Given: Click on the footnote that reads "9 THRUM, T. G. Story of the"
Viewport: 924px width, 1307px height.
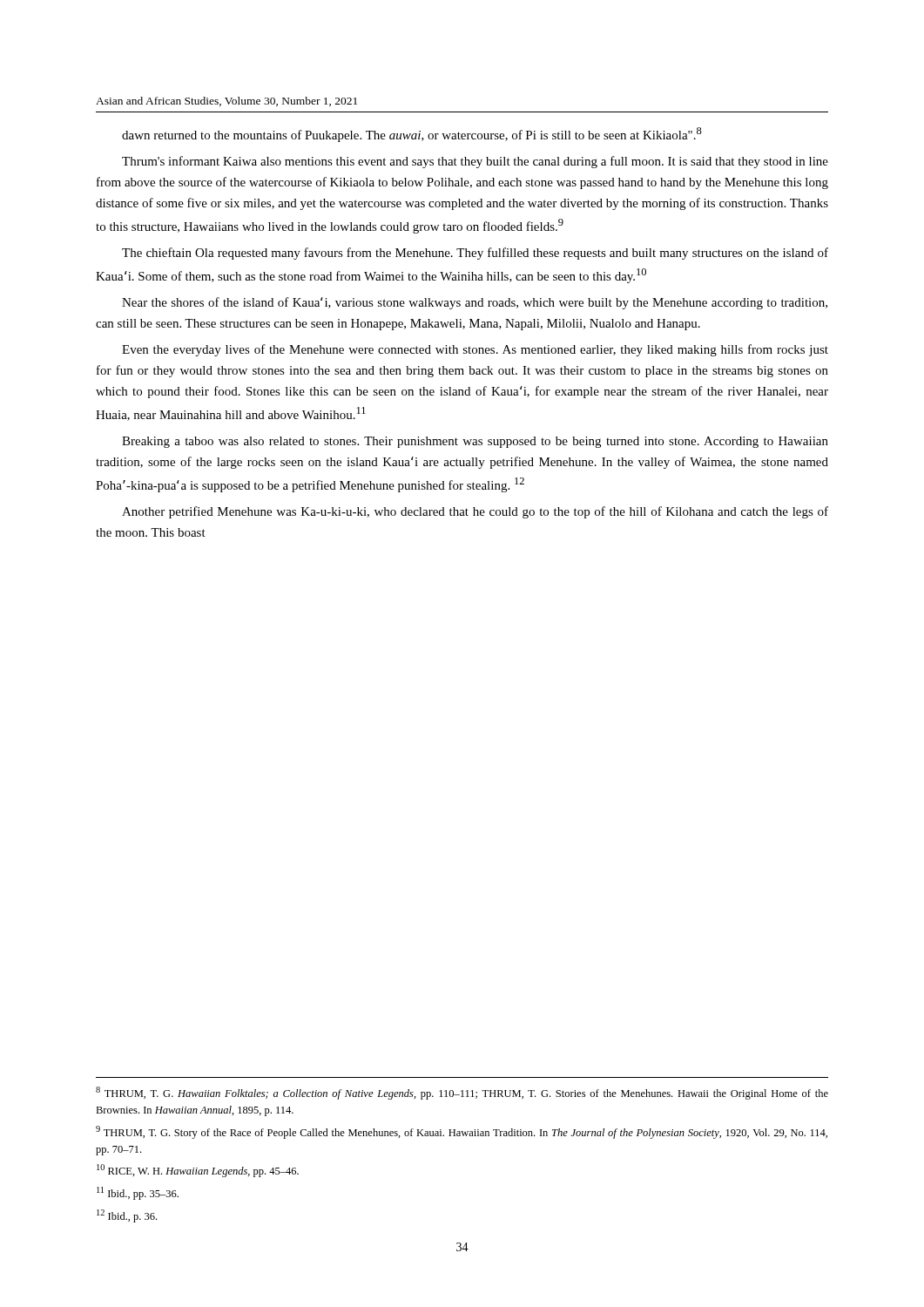Looking at the screenshot, I should click(462, 1139).
